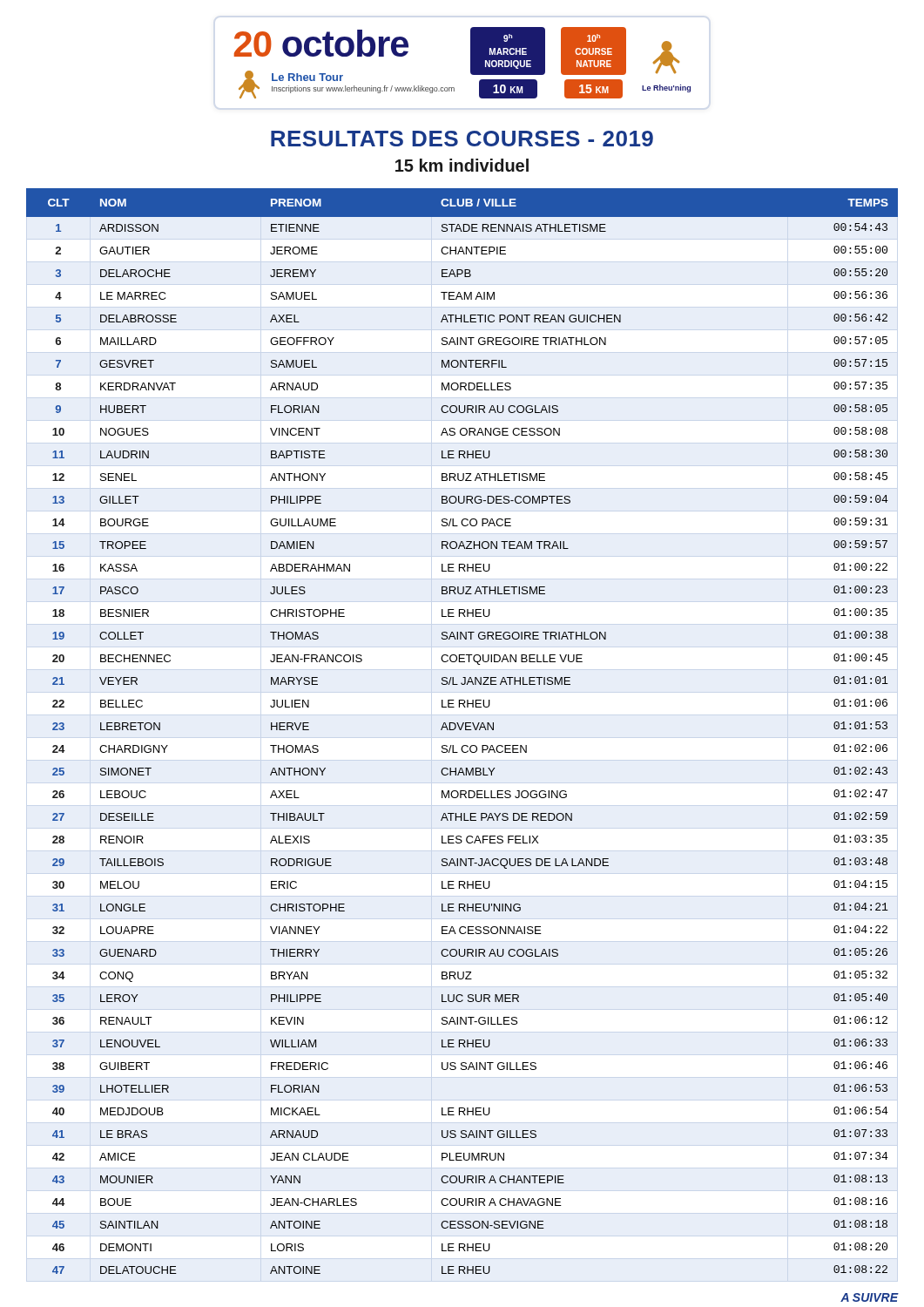924x1307 pixels.
Task: Find "A SUIVRE" on this page
Action: pyautogui.click(x=869, y=1297)
